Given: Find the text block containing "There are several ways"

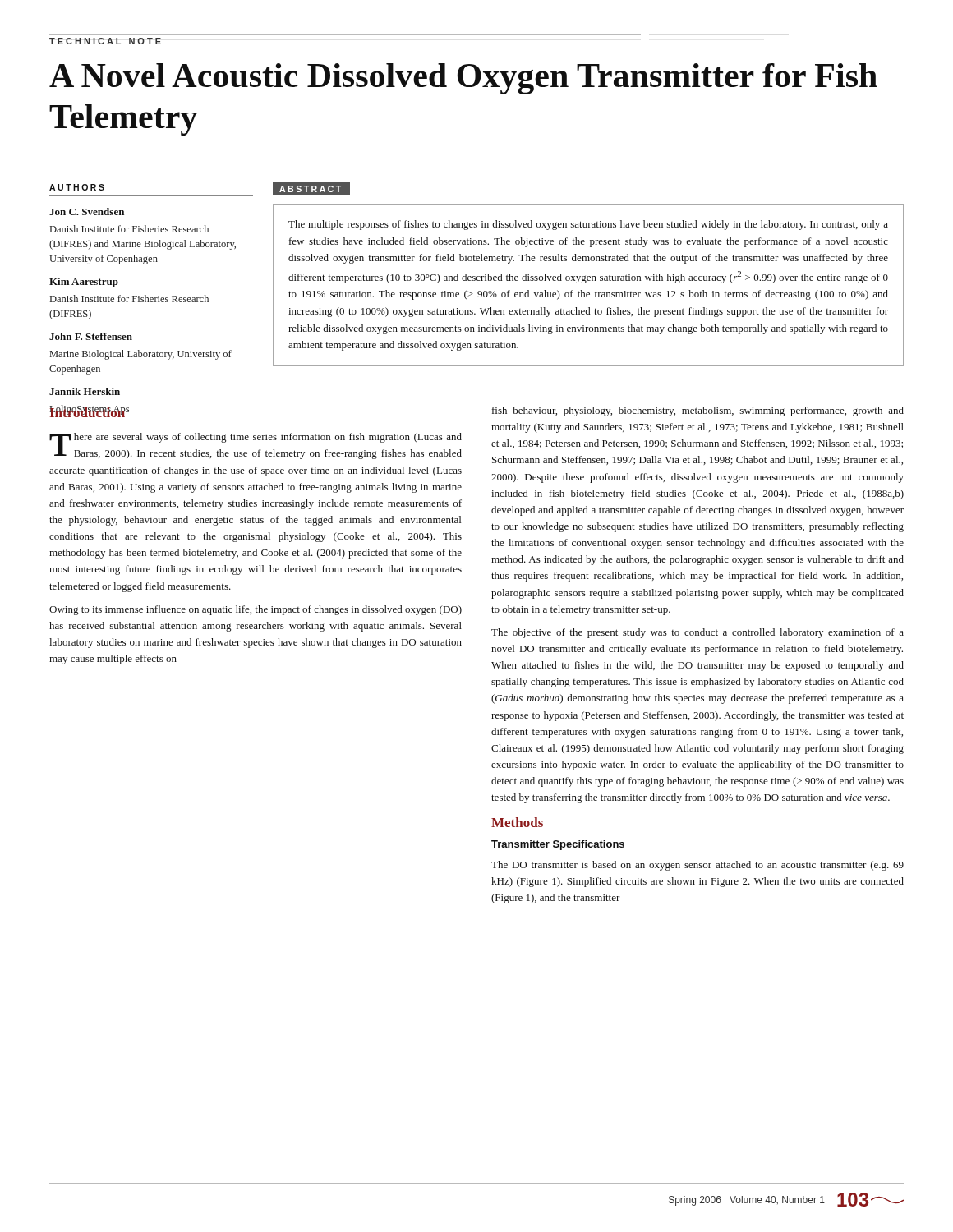Looking at the screenshot, I should pyautogui.click(x=255, y=548).
